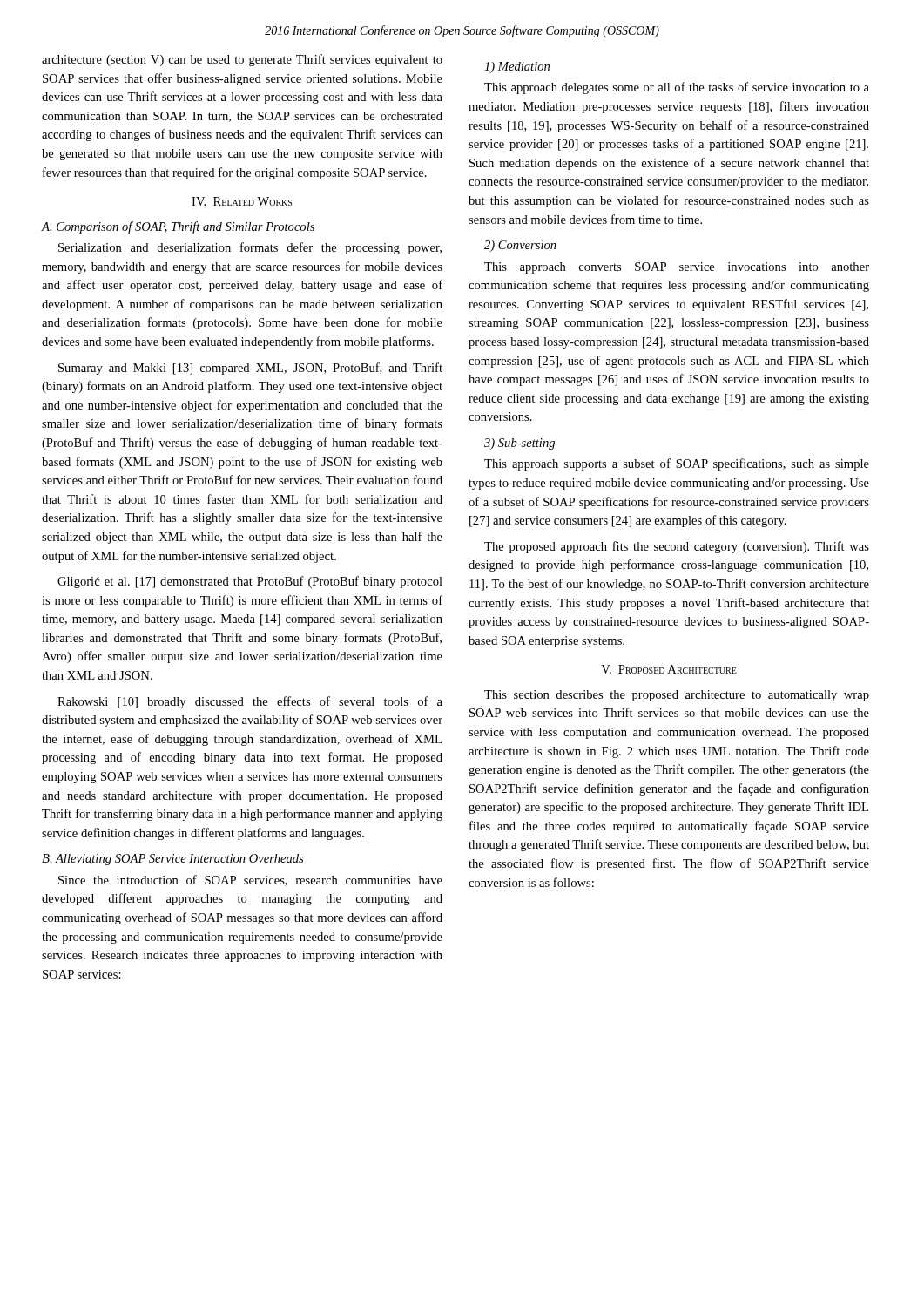Click on the element starting "V. Proposed Architecture"
Image resolution: width=924 pixels, height=1307 pixels.
click(x=669, y=669)
